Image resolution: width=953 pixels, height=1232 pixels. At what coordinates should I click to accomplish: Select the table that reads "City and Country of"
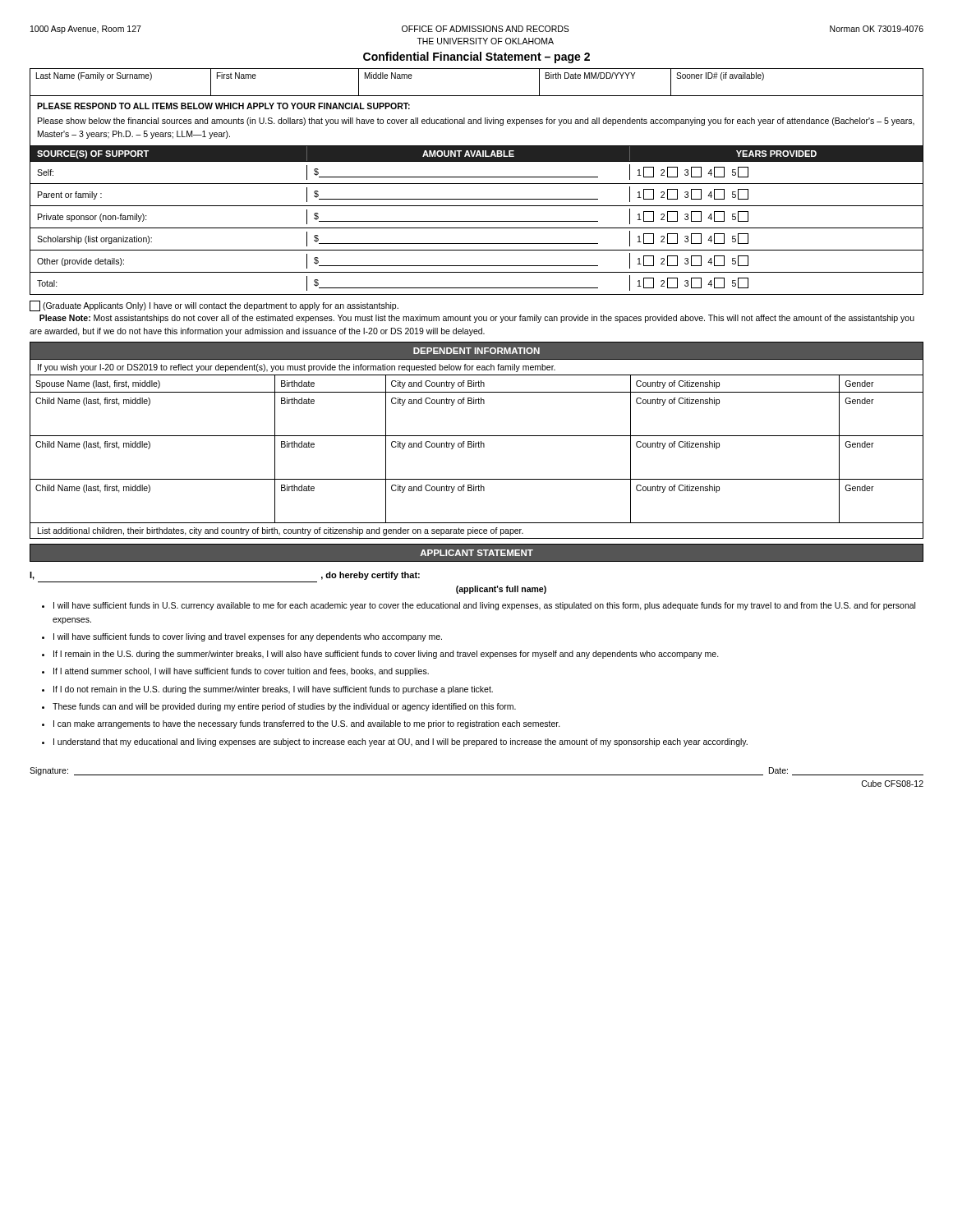(x=476, y=449)
